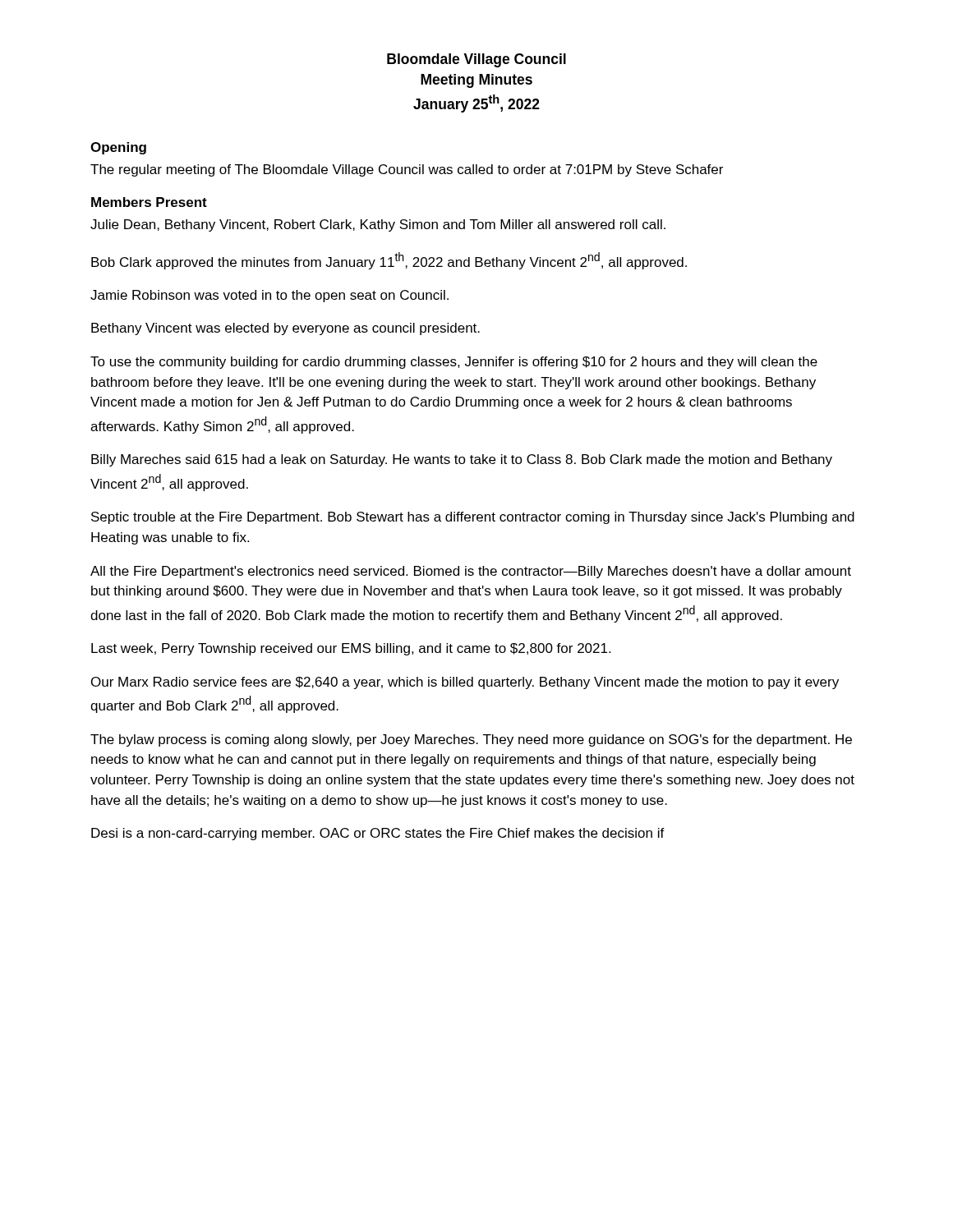Navigate to the block starting "Bob Clark approved"
Screen dimensions: 1232x953
(x=389, y=260)
